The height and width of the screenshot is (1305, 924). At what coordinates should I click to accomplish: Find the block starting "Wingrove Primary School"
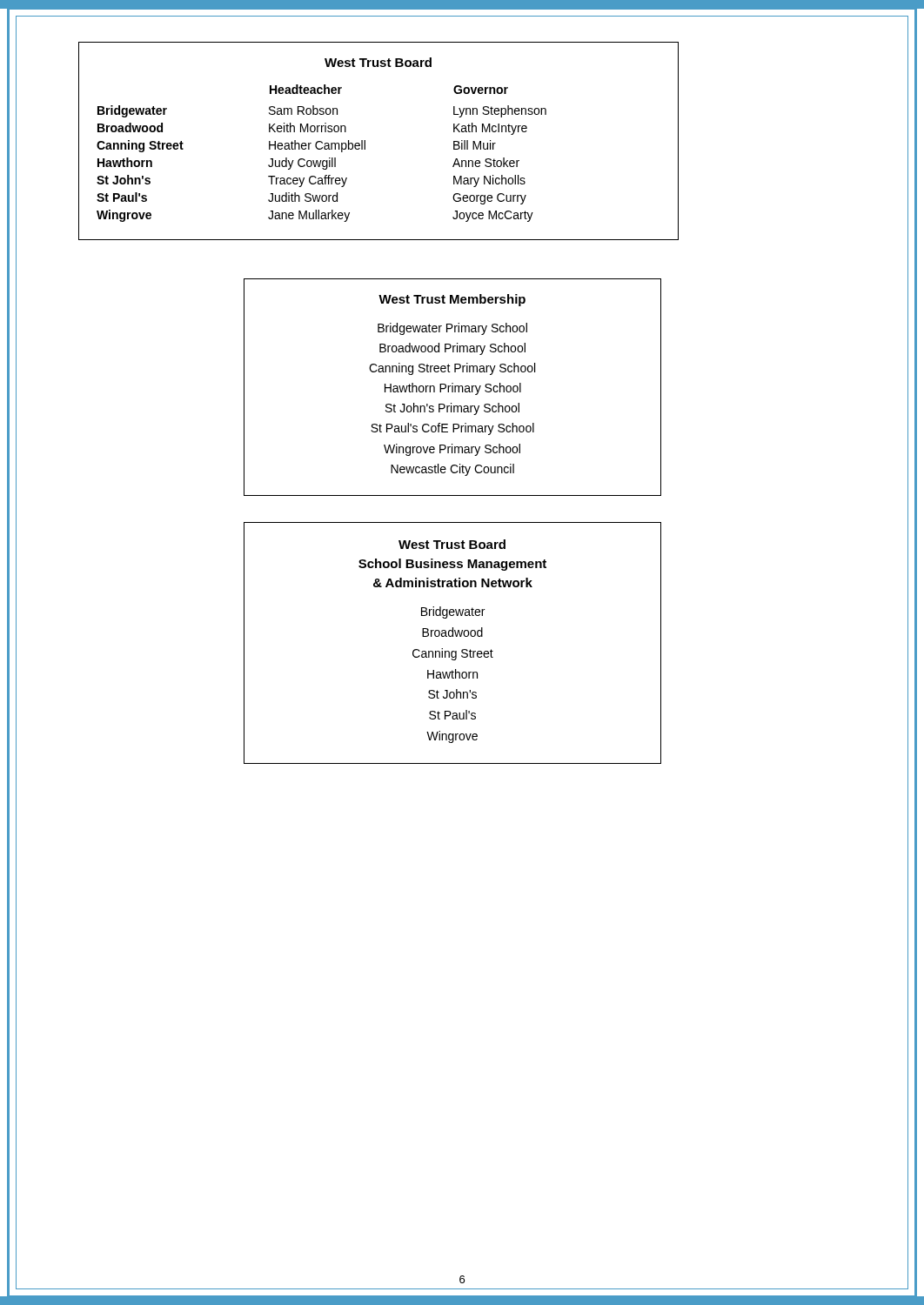point(452,449)
